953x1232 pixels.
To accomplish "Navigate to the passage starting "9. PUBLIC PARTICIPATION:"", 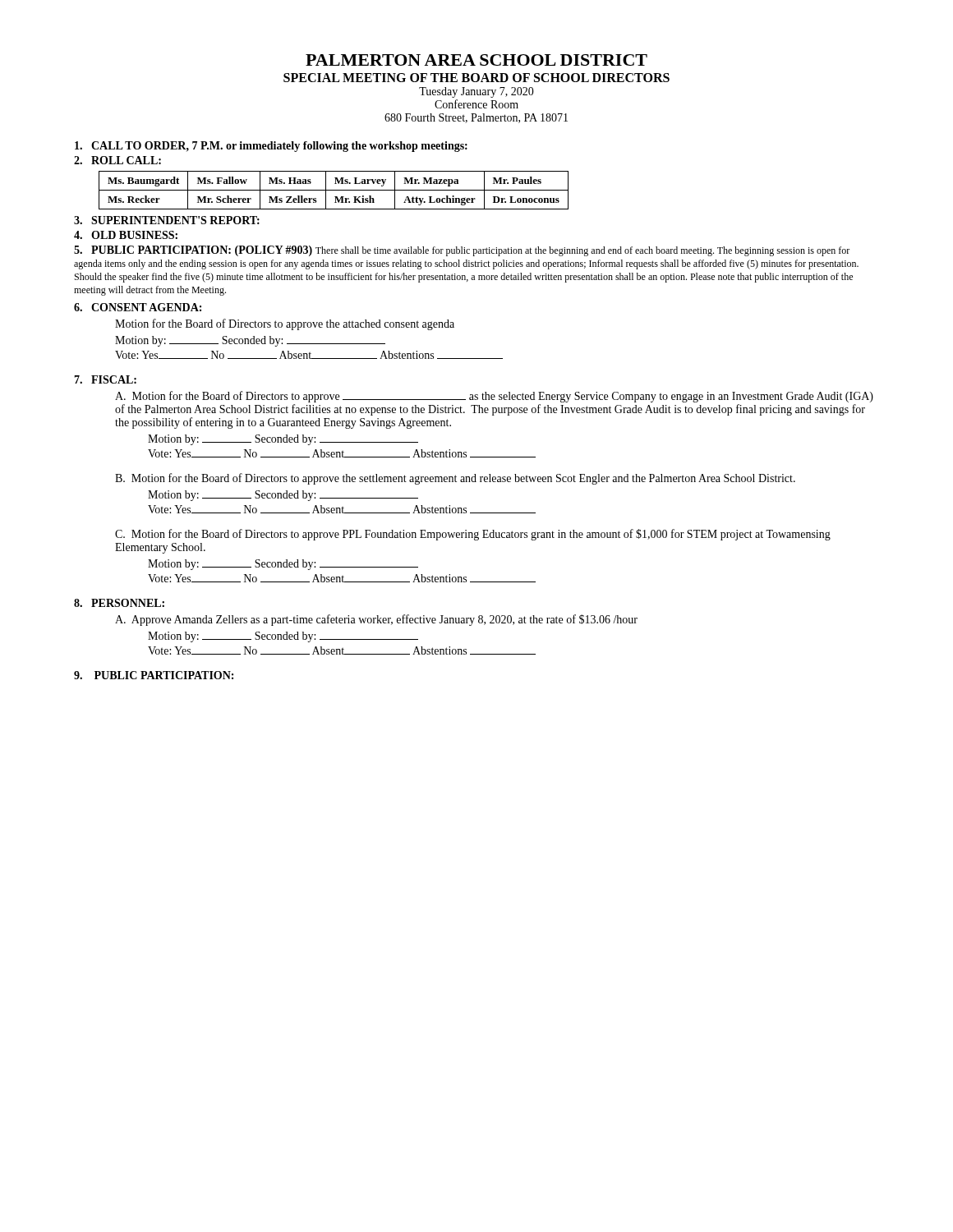I will [x=154, y=676].
